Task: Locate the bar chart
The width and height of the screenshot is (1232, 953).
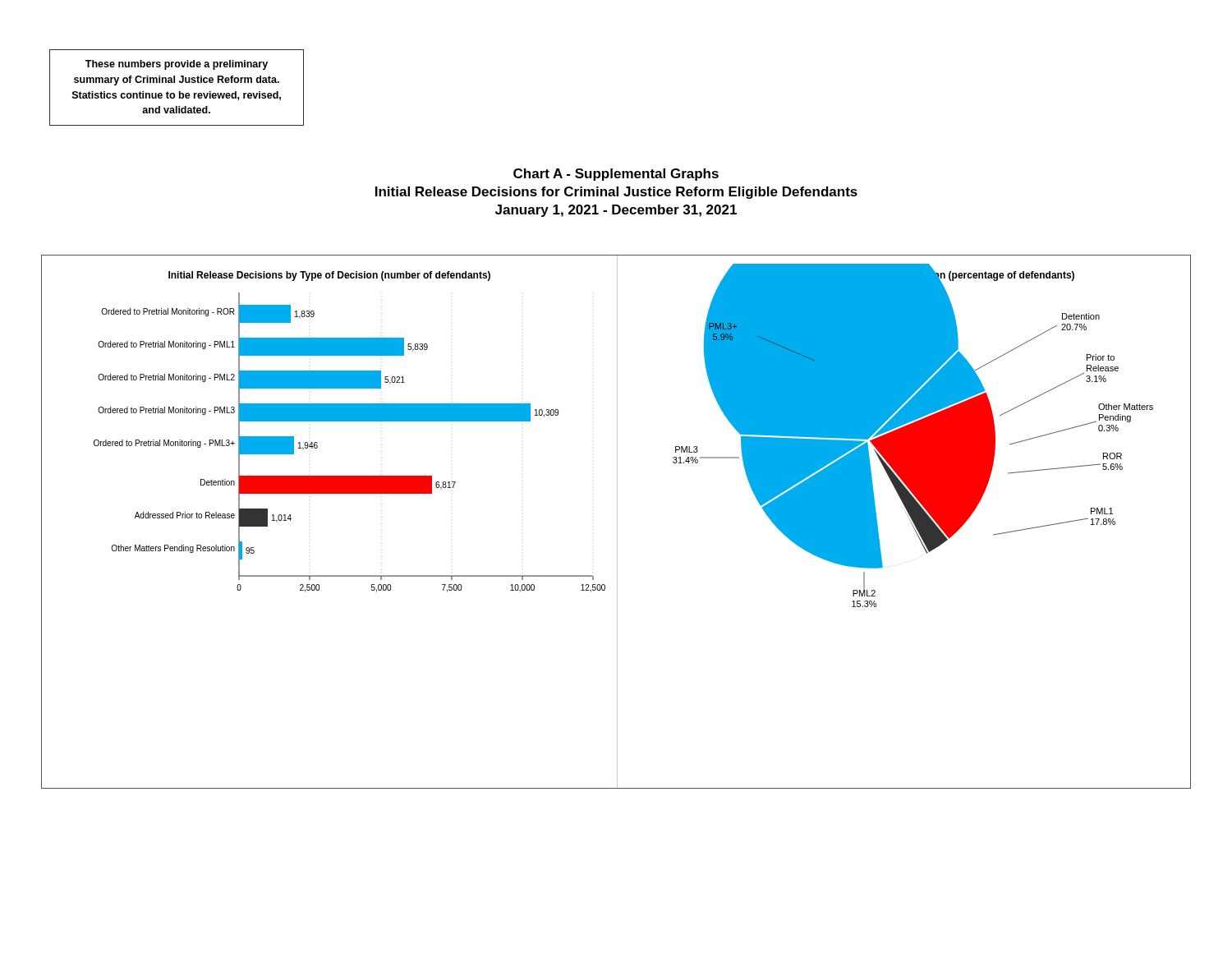Action: (329, 522)
